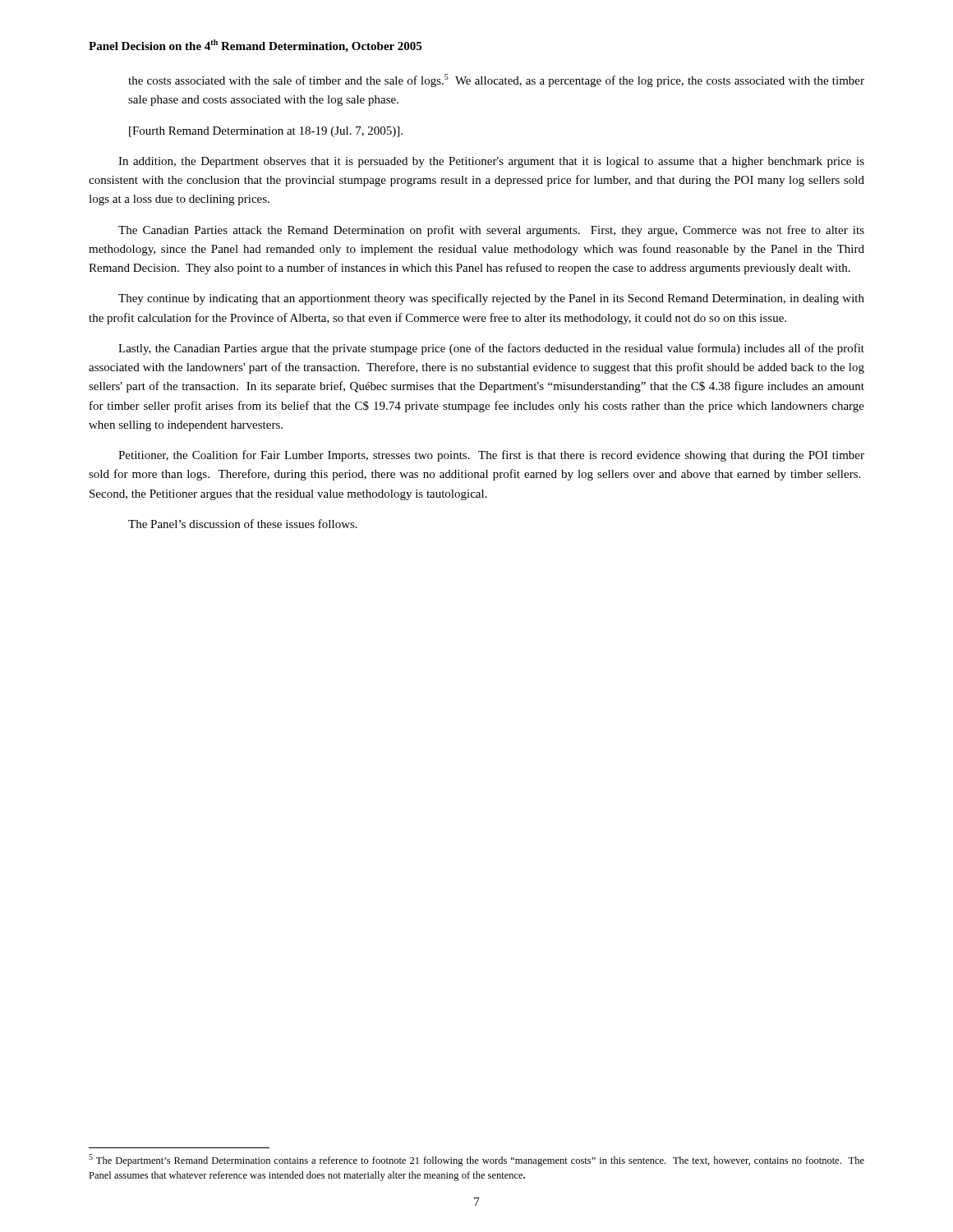This screenshot has height=1232, width=953.
Task: Click the footnote
Action: point(476,1167)
